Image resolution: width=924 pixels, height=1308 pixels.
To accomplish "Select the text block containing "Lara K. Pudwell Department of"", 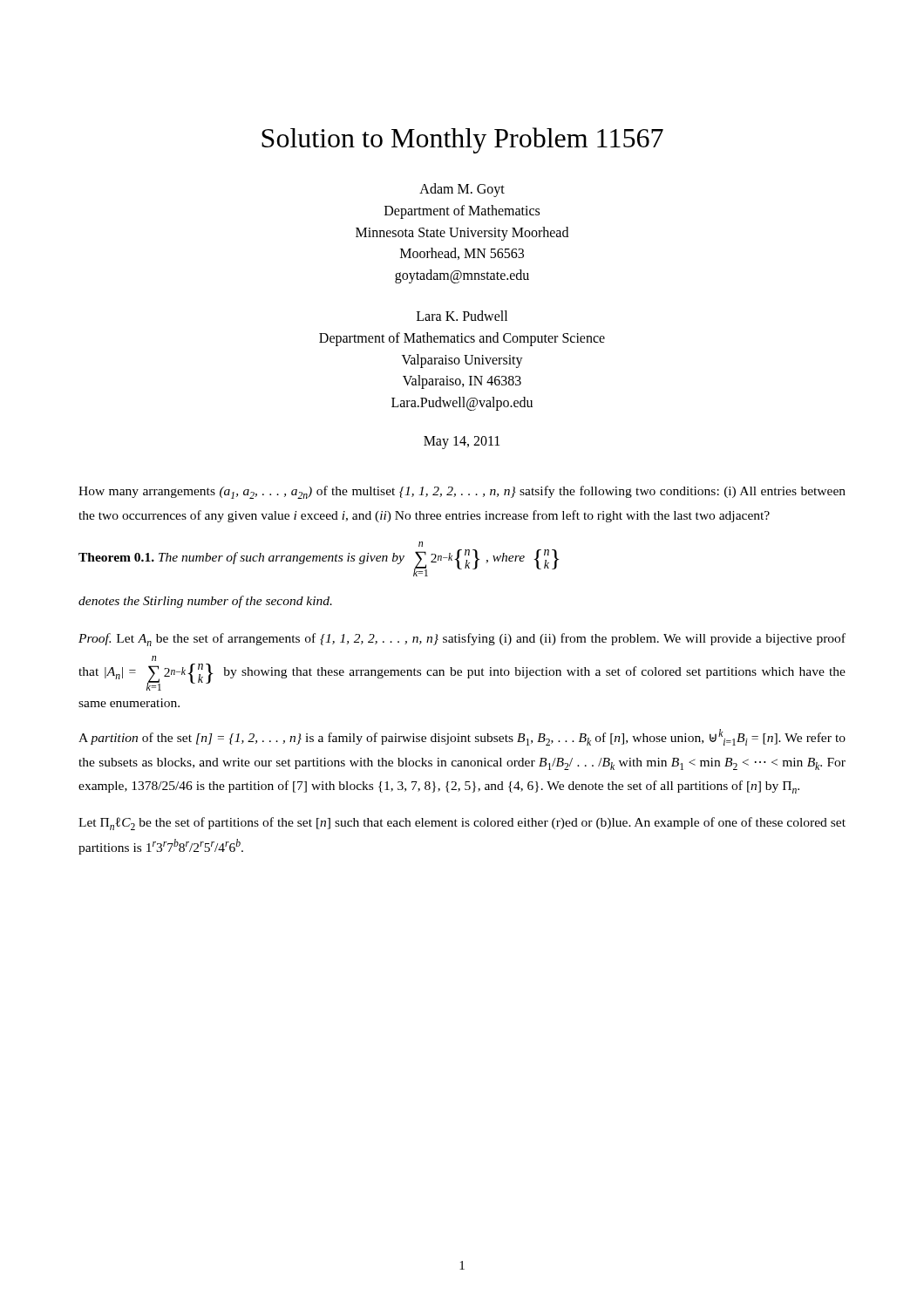I will click(x=462, y=359).
